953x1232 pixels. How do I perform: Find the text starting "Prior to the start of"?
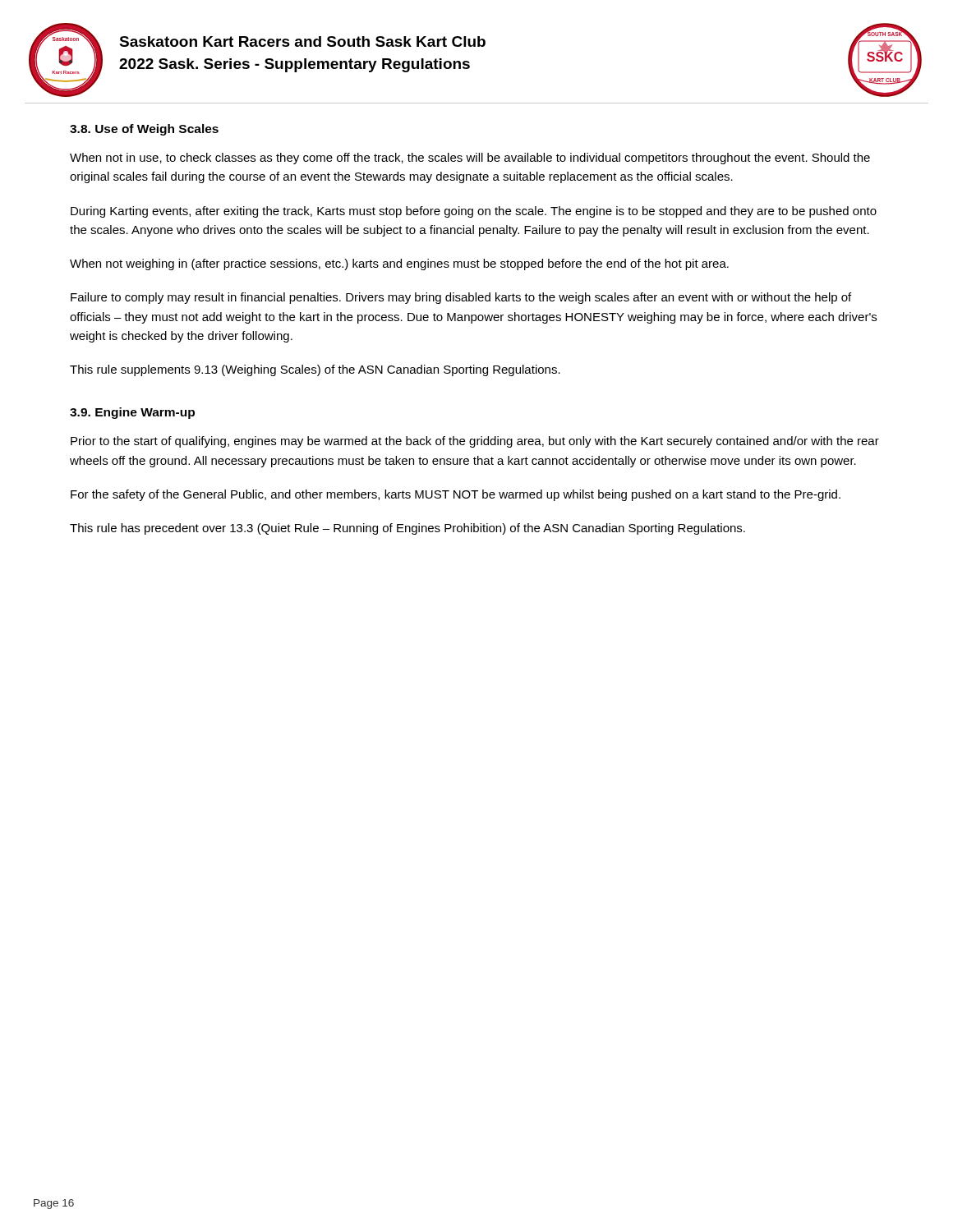pos(474,450)
